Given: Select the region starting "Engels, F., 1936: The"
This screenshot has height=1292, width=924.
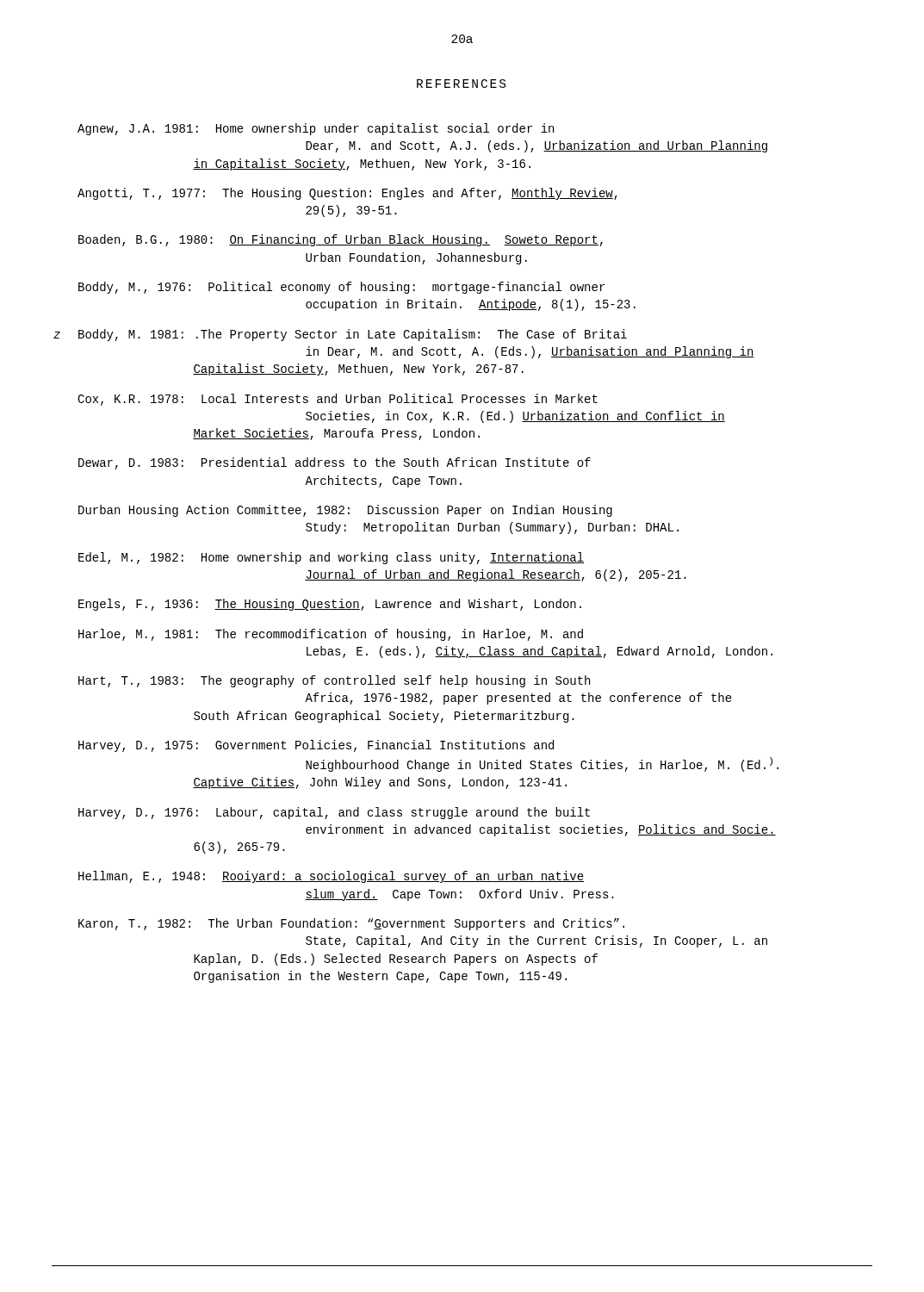Looking at the screenshot, I should [331, 605].
